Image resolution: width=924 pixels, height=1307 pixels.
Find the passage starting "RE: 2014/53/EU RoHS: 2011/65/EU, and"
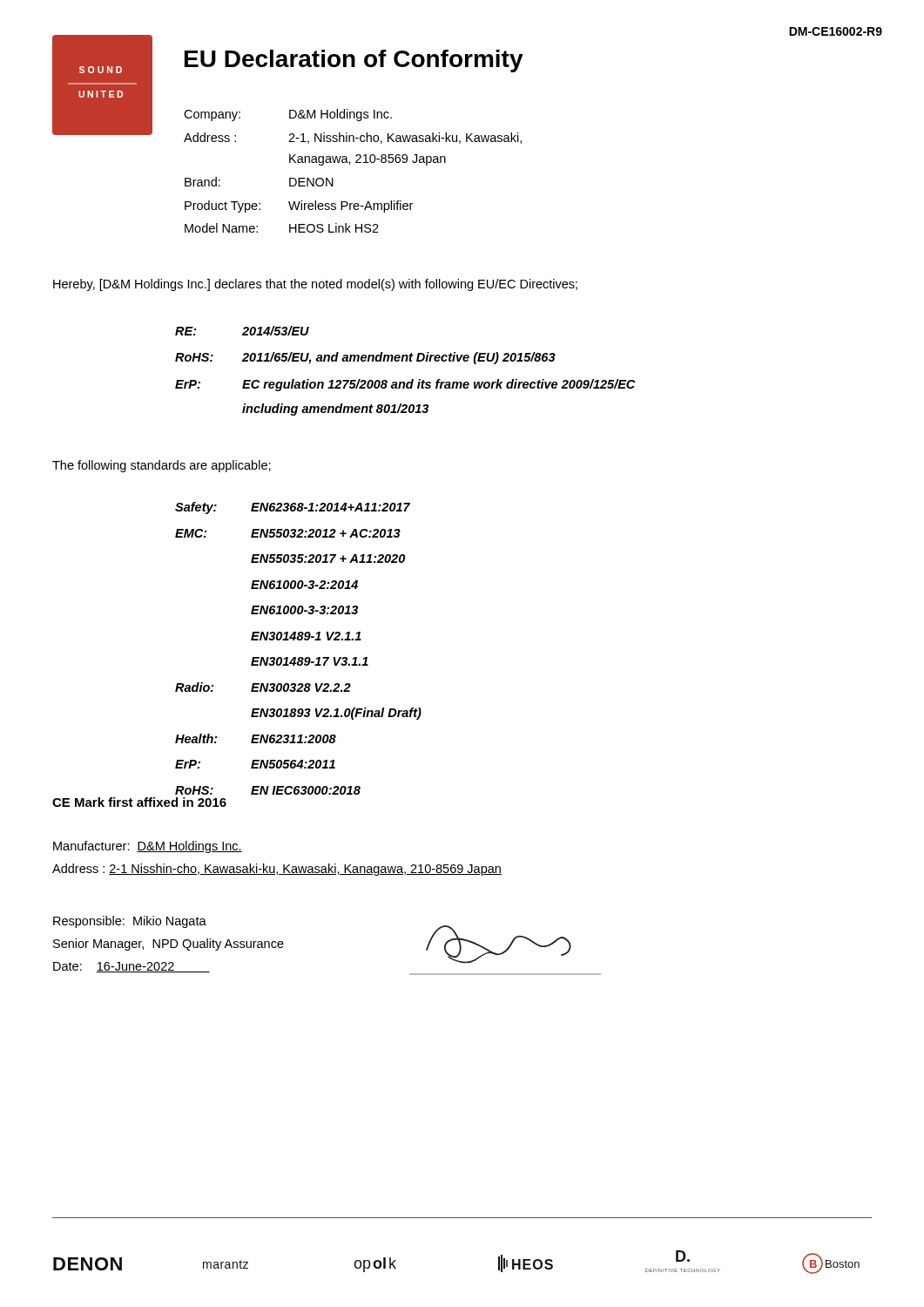point(405,370)
